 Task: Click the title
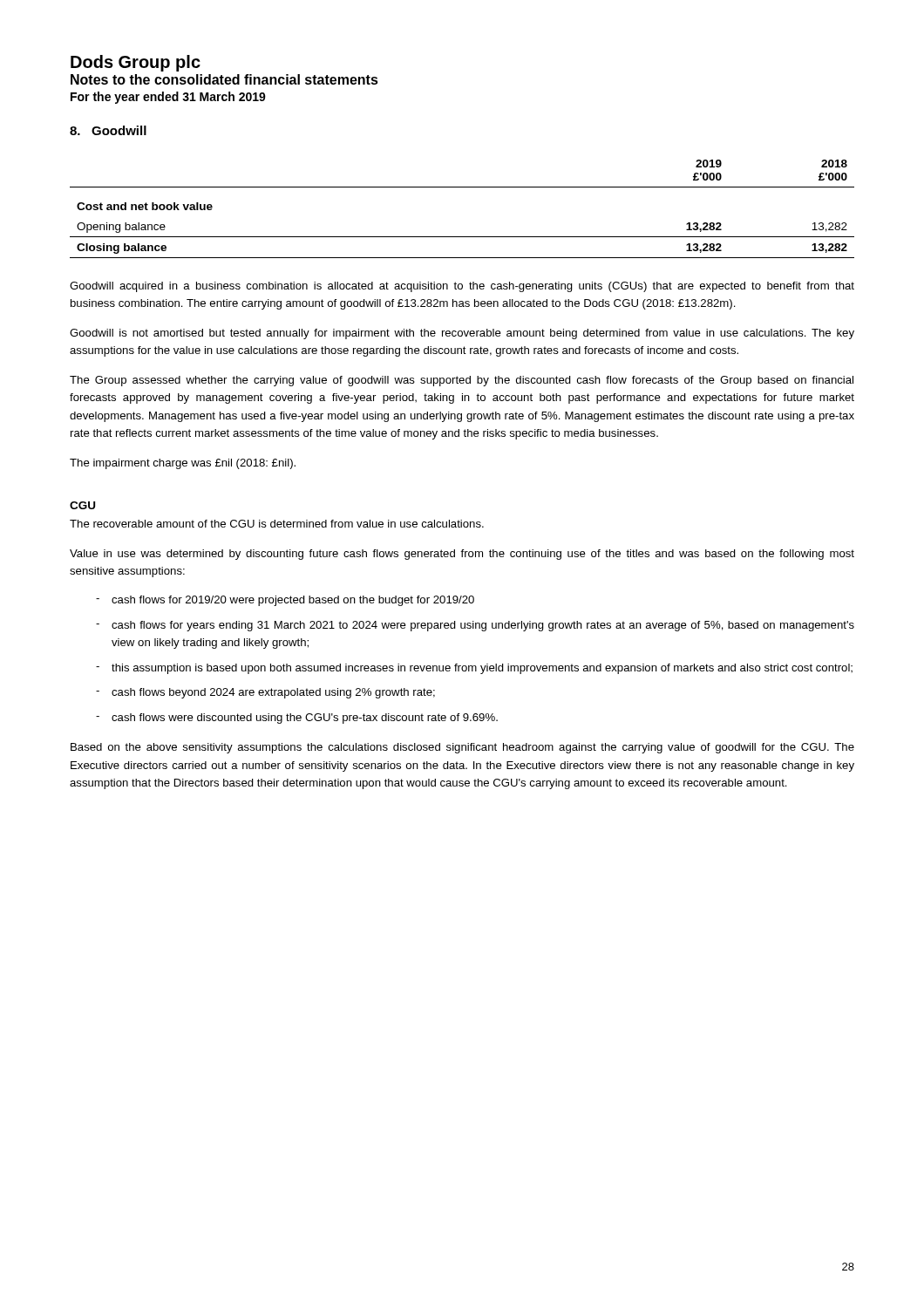[135, 62]
